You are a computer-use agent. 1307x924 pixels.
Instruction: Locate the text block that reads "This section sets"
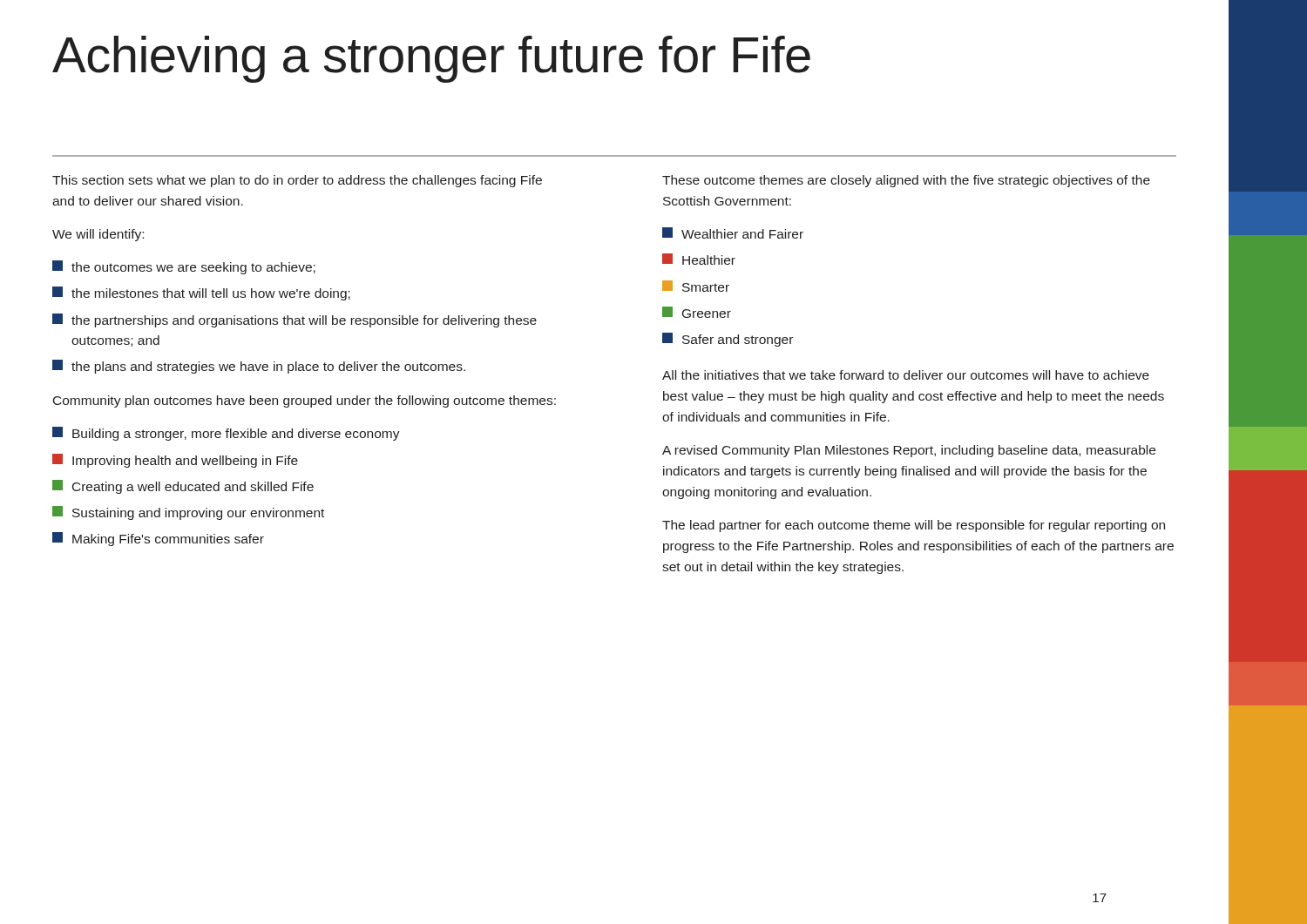(x=309, y=191)
